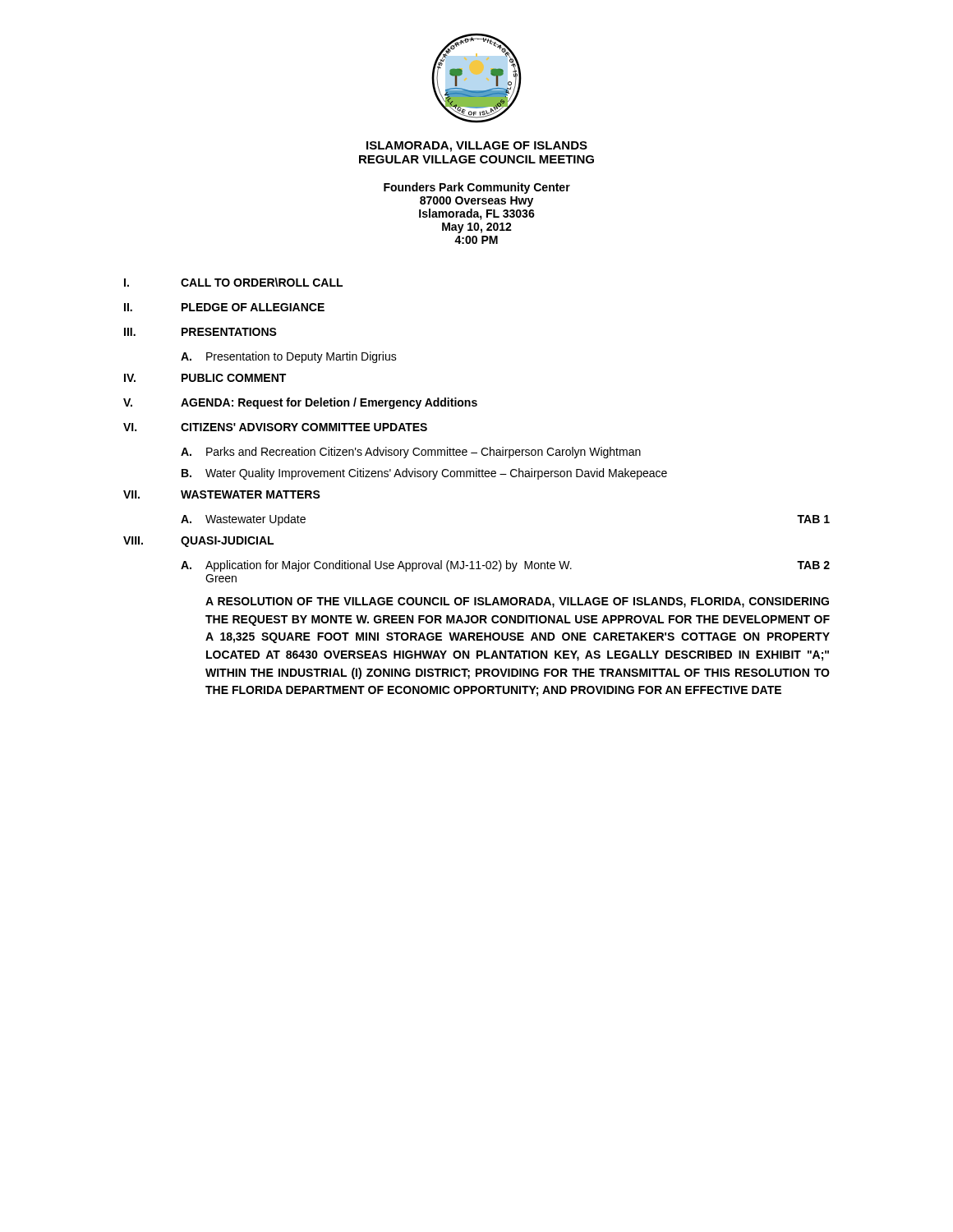Image resolution: width=953 pixels, height=1232 pixels.
Task: Where is the passage that starts "A. Application for Major Conditional Use Approval"?
Action: 505,572
